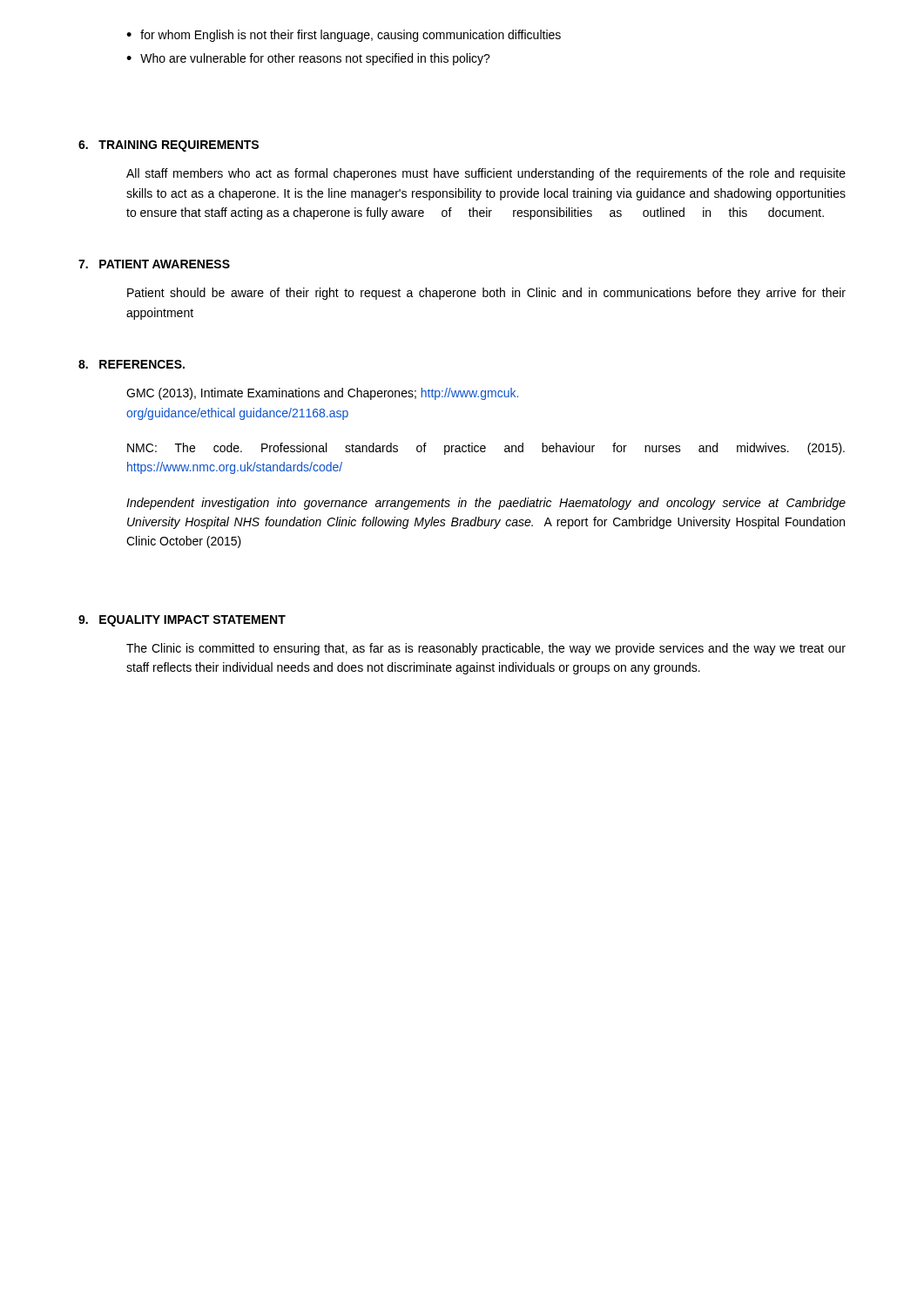This screenshot has height=1307, width=924.
Task: Locate the text block that reads "The Clinic is committed to ensuring"
Action: coord(486,658)
